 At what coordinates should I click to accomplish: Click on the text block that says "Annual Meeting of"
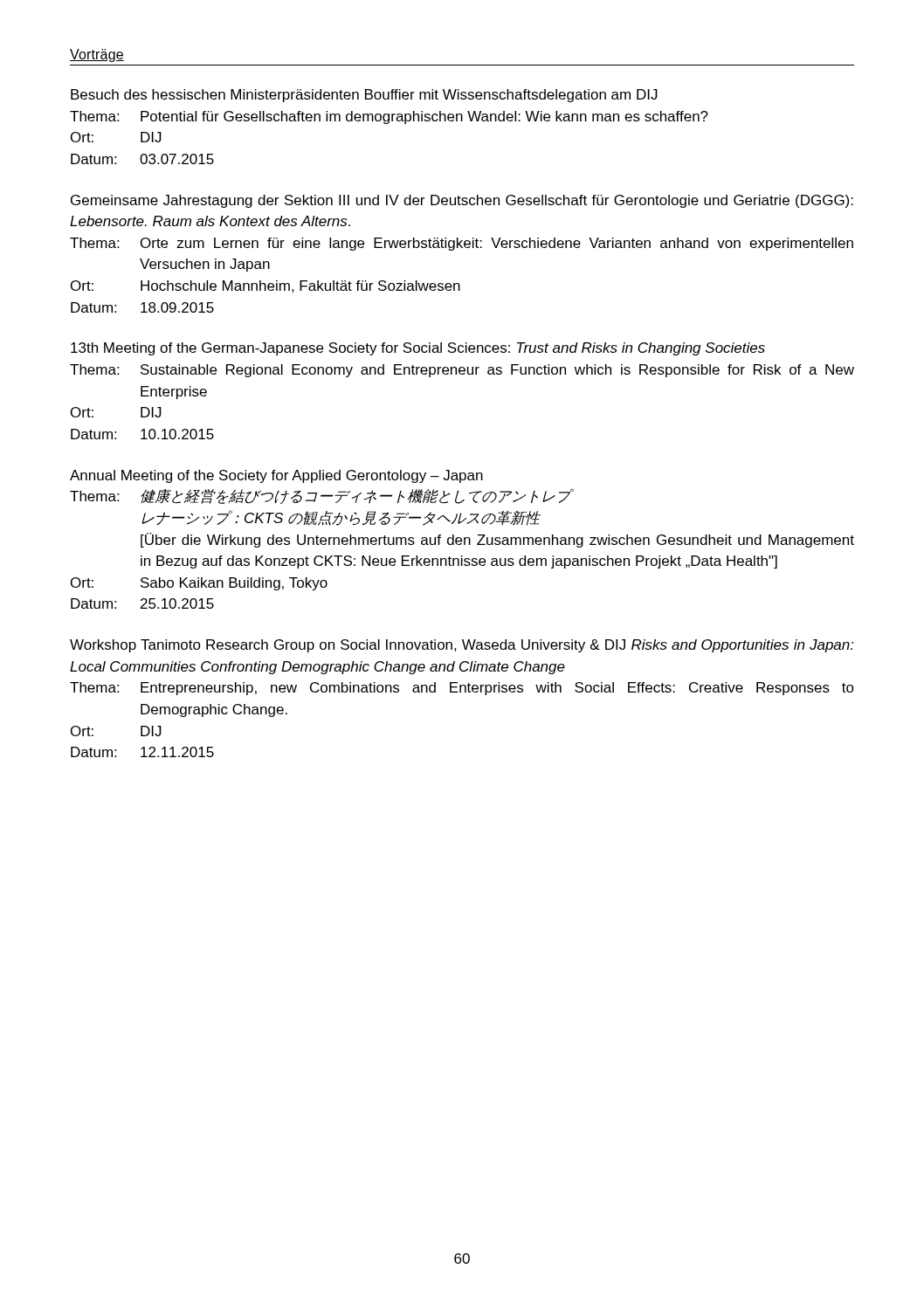click(x=462, y=541)
